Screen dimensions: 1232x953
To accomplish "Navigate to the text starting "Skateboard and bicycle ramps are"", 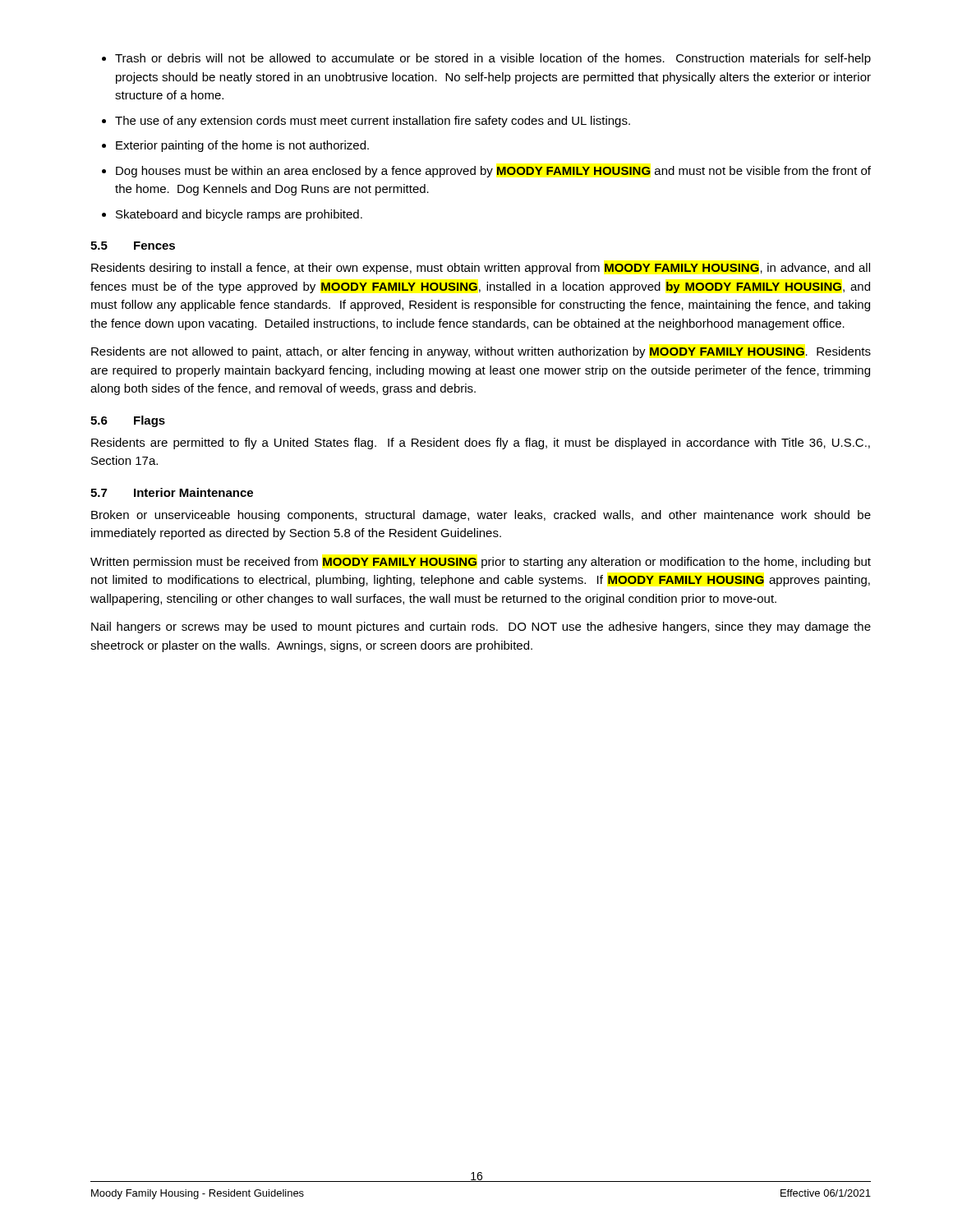I will click(x=239, y=215).
